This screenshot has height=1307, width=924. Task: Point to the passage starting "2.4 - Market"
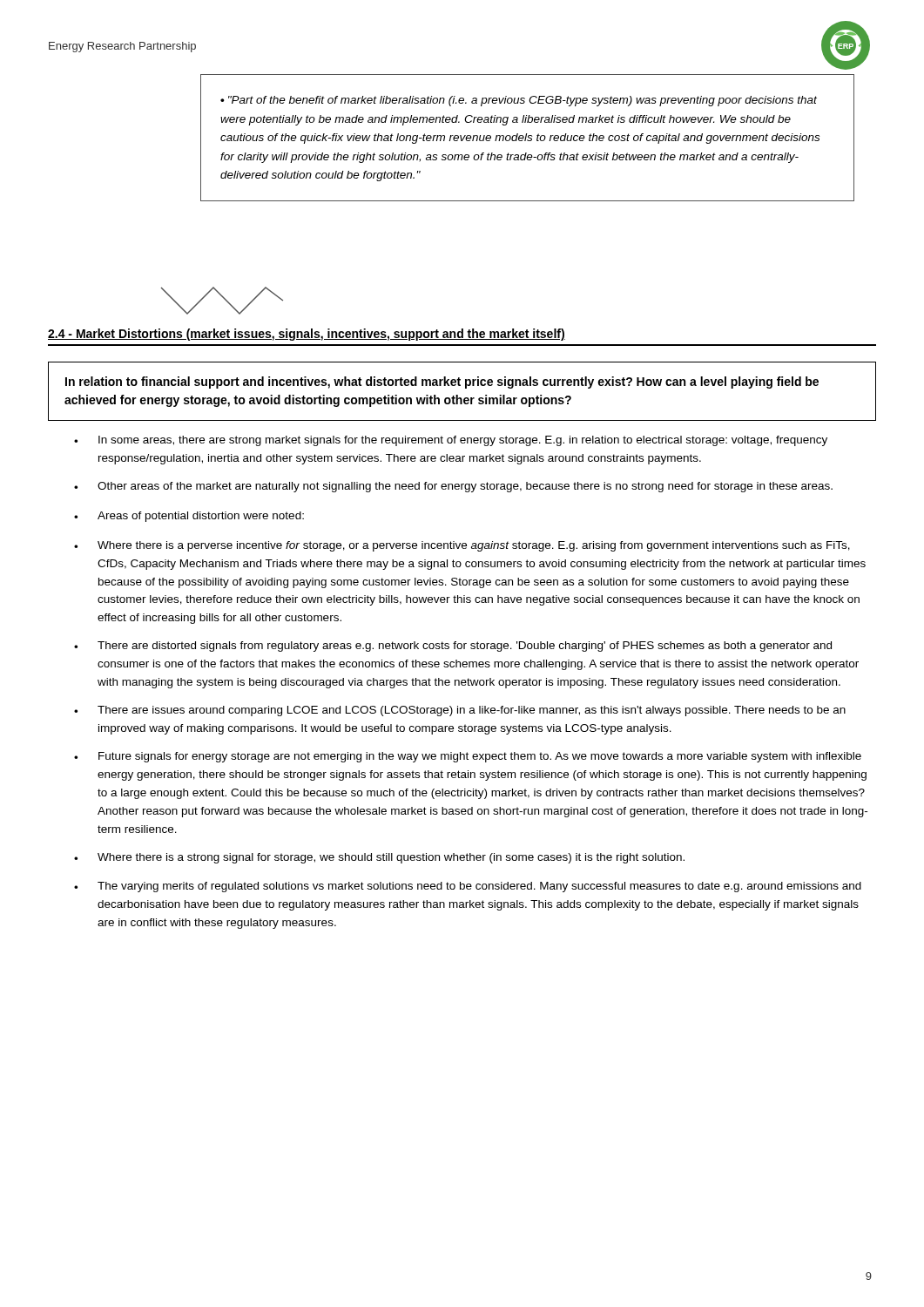coord(306,334)
